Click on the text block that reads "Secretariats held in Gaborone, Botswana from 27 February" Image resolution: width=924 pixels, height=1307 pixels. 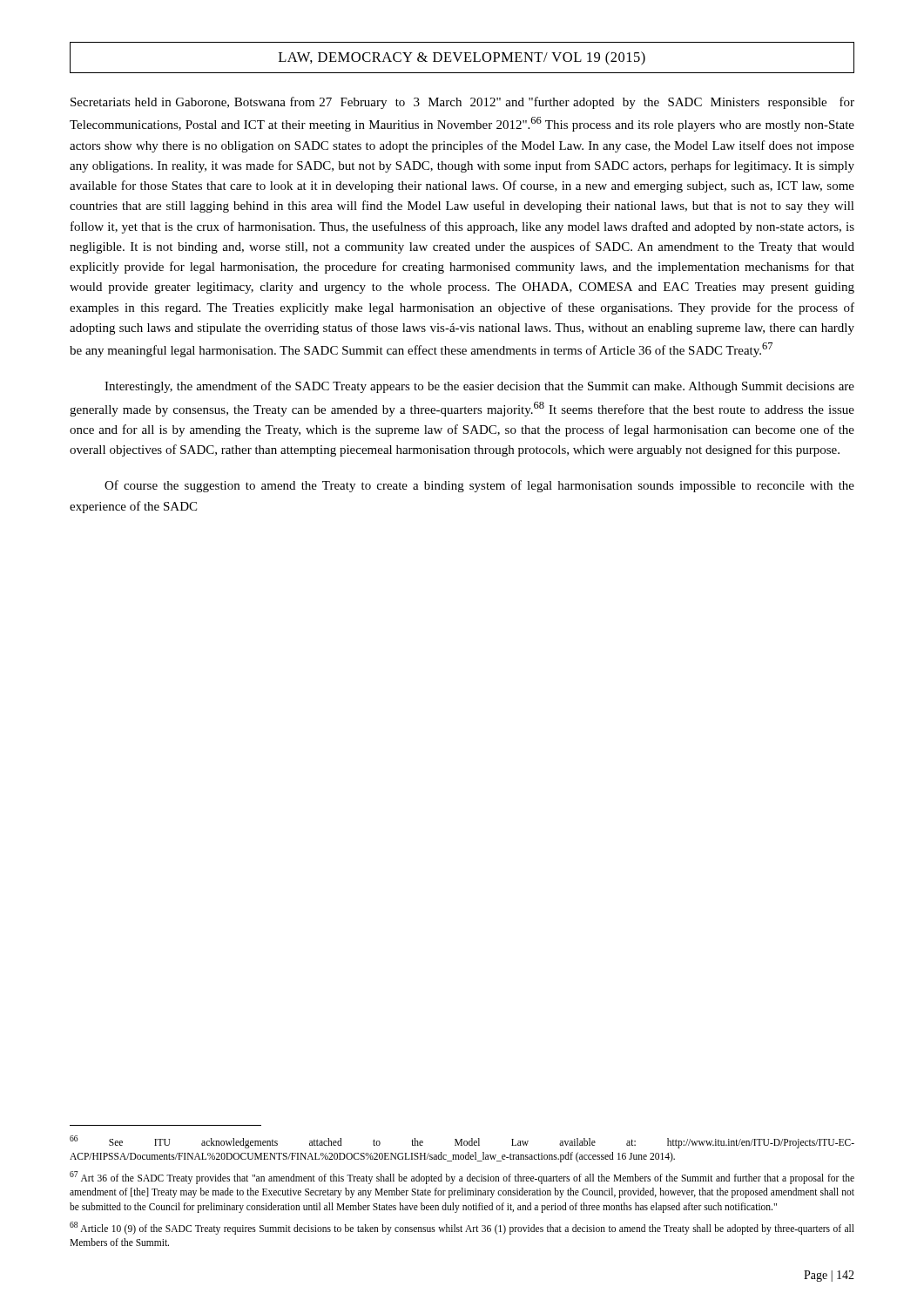tap(462, 226)
